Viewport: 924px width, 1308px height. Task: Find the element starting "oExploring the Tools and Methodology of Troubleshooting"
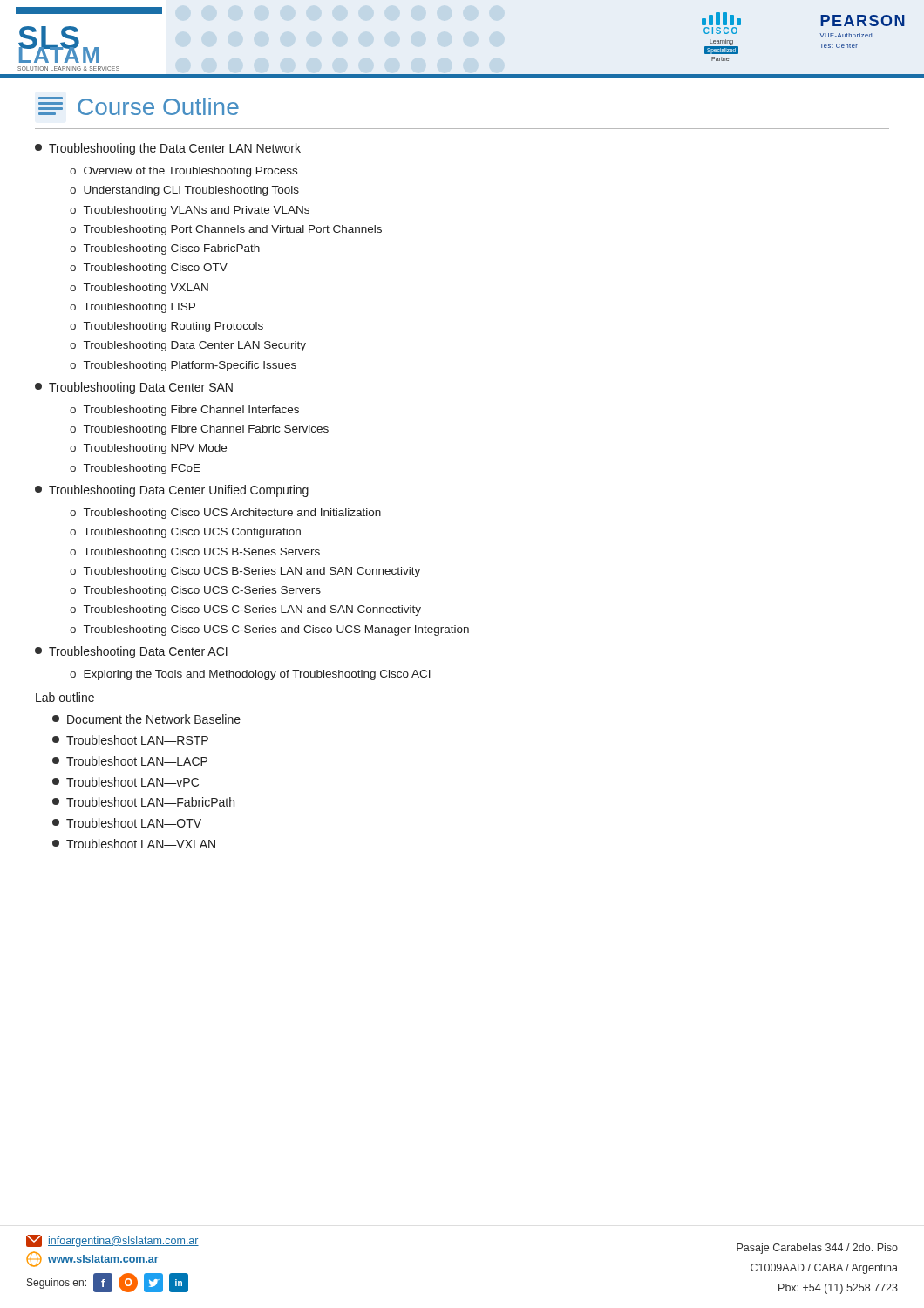coord(250,674)
